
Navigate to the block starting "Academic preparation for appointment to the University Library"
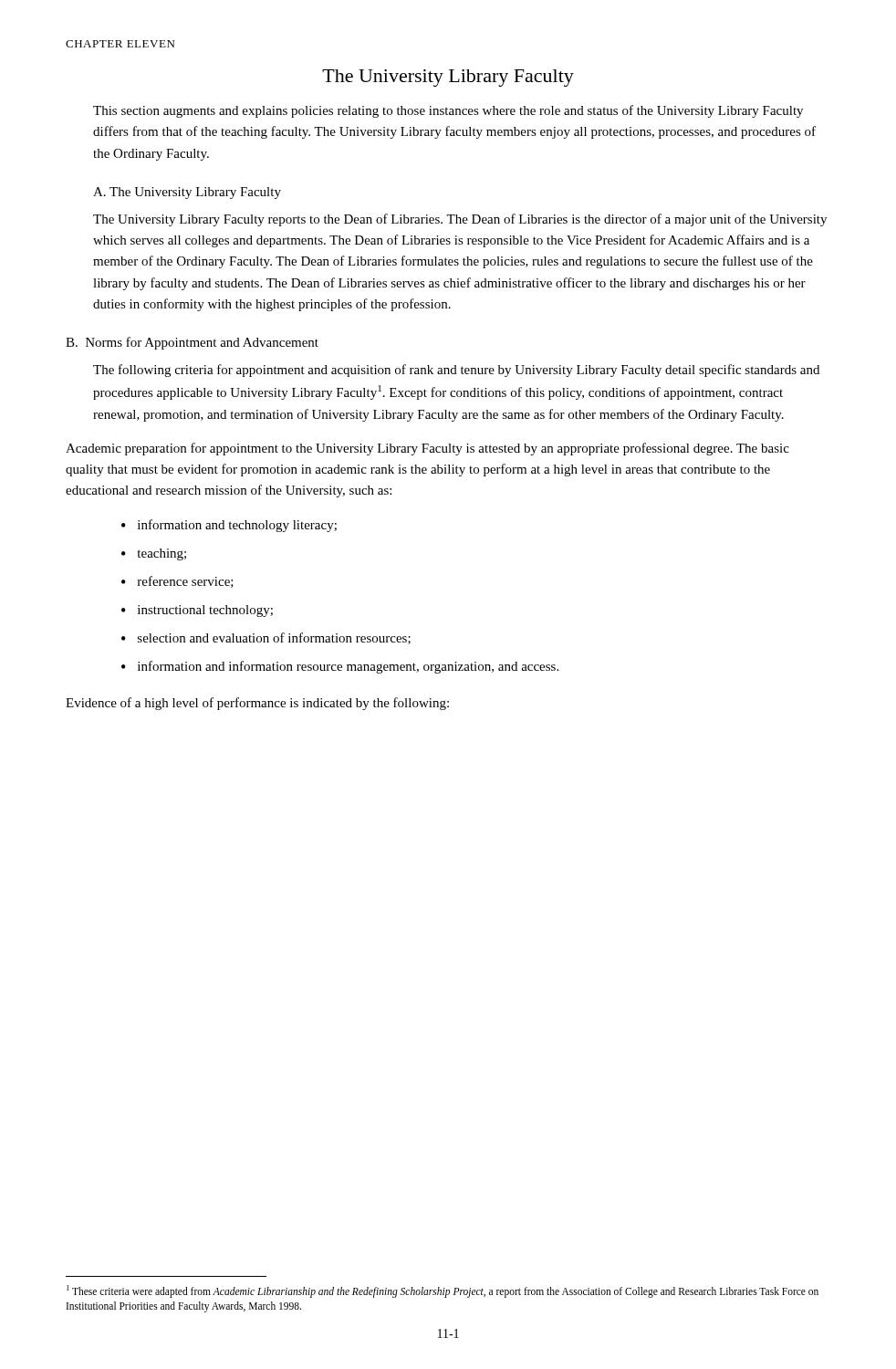(427, 469)
